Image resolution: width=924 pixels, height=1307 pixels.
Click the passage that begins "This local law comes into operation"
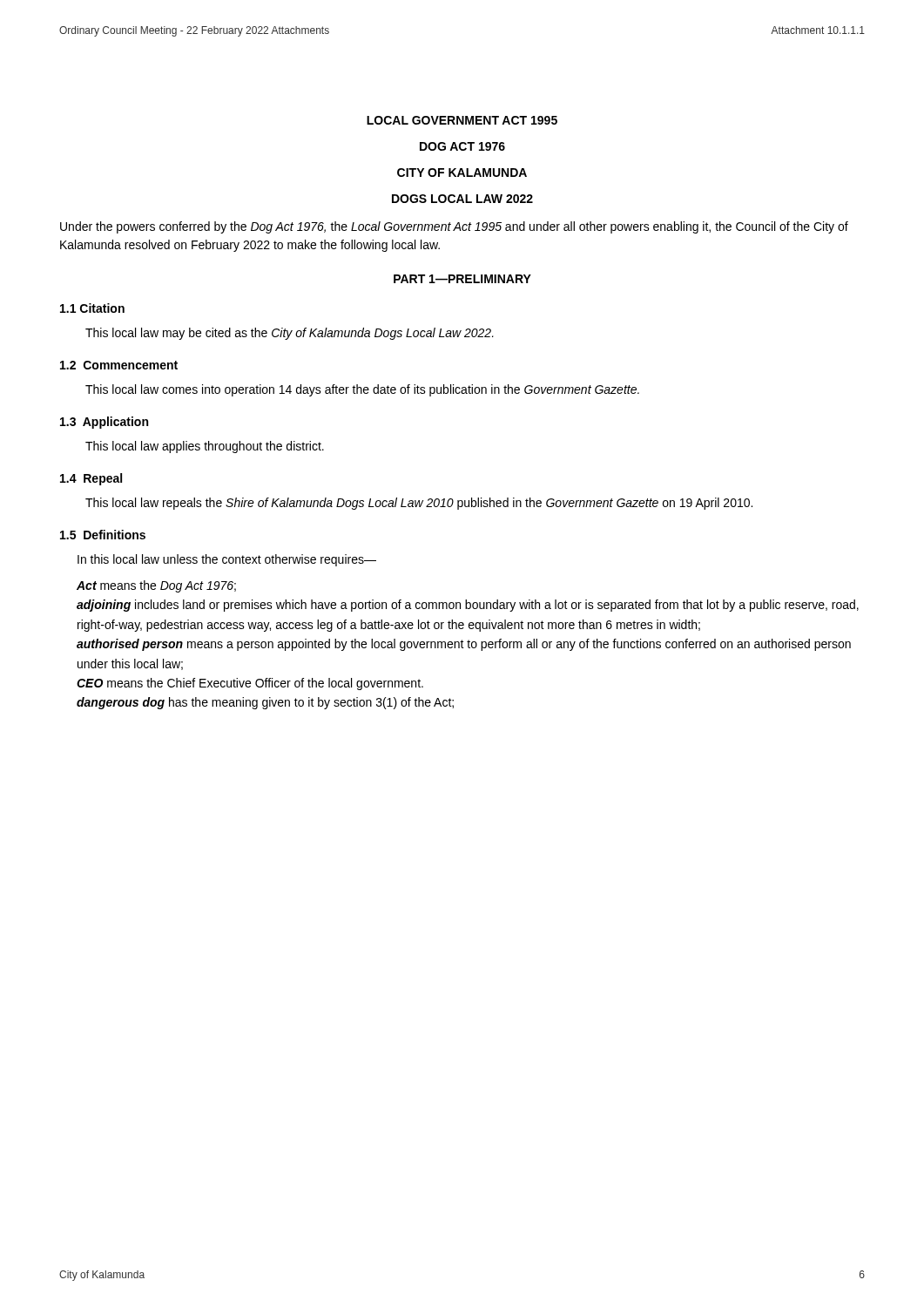pos(363,389)
